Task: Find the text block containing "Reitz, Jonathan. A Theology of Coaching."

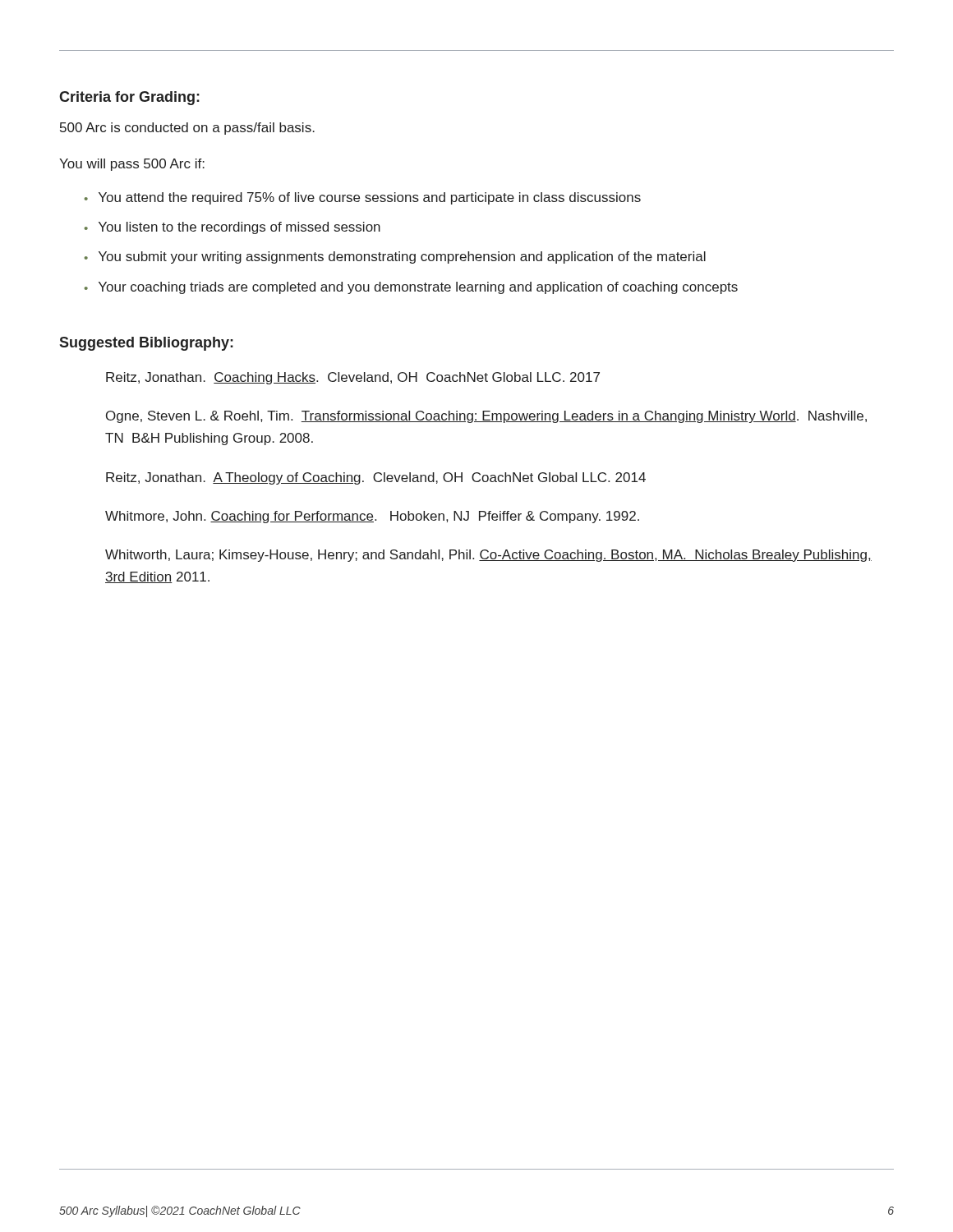Action: pos(376,477)
